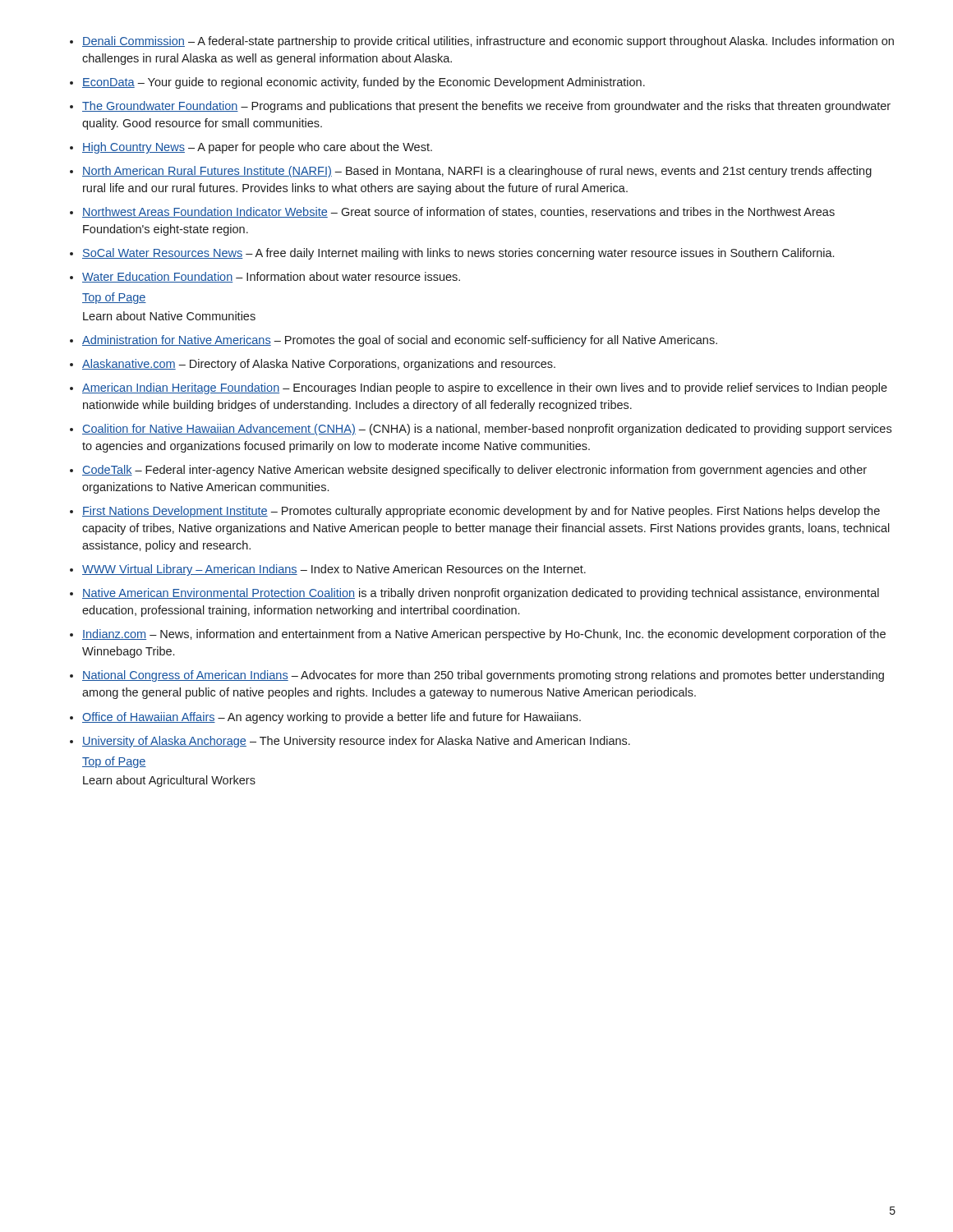Where is the passage that starts "University of Alaska Anchorage"?
This screenshot has width=953, height=1232.
click(356, 742)
